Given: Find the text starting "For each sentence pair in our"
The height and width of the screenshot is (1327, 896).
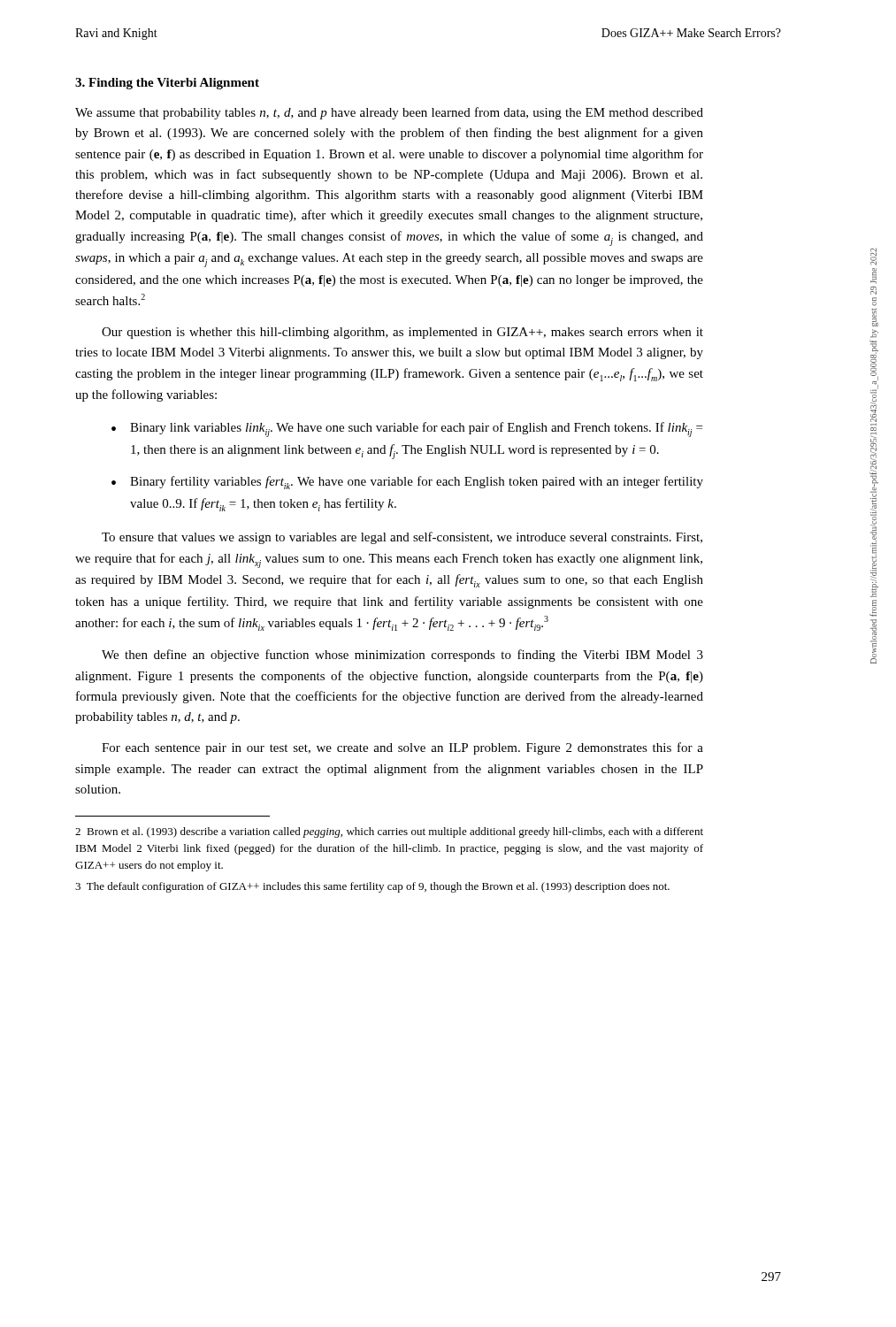Looking at the screenshot, I should (389, 768).
